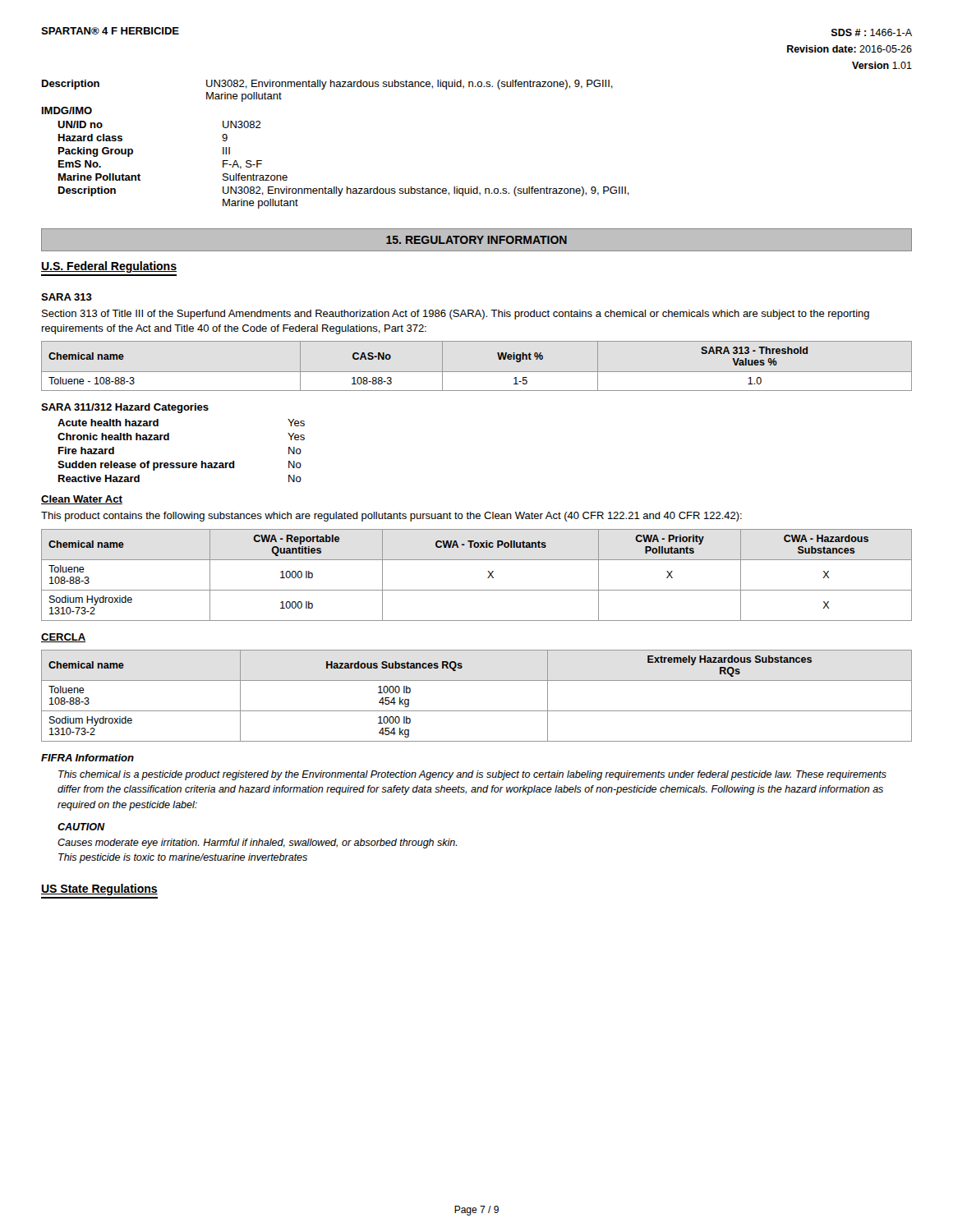Locate the text block that says "This chemical is a pesticide product"
This screenshot has height=1232, width=953.
pos(472,790)
